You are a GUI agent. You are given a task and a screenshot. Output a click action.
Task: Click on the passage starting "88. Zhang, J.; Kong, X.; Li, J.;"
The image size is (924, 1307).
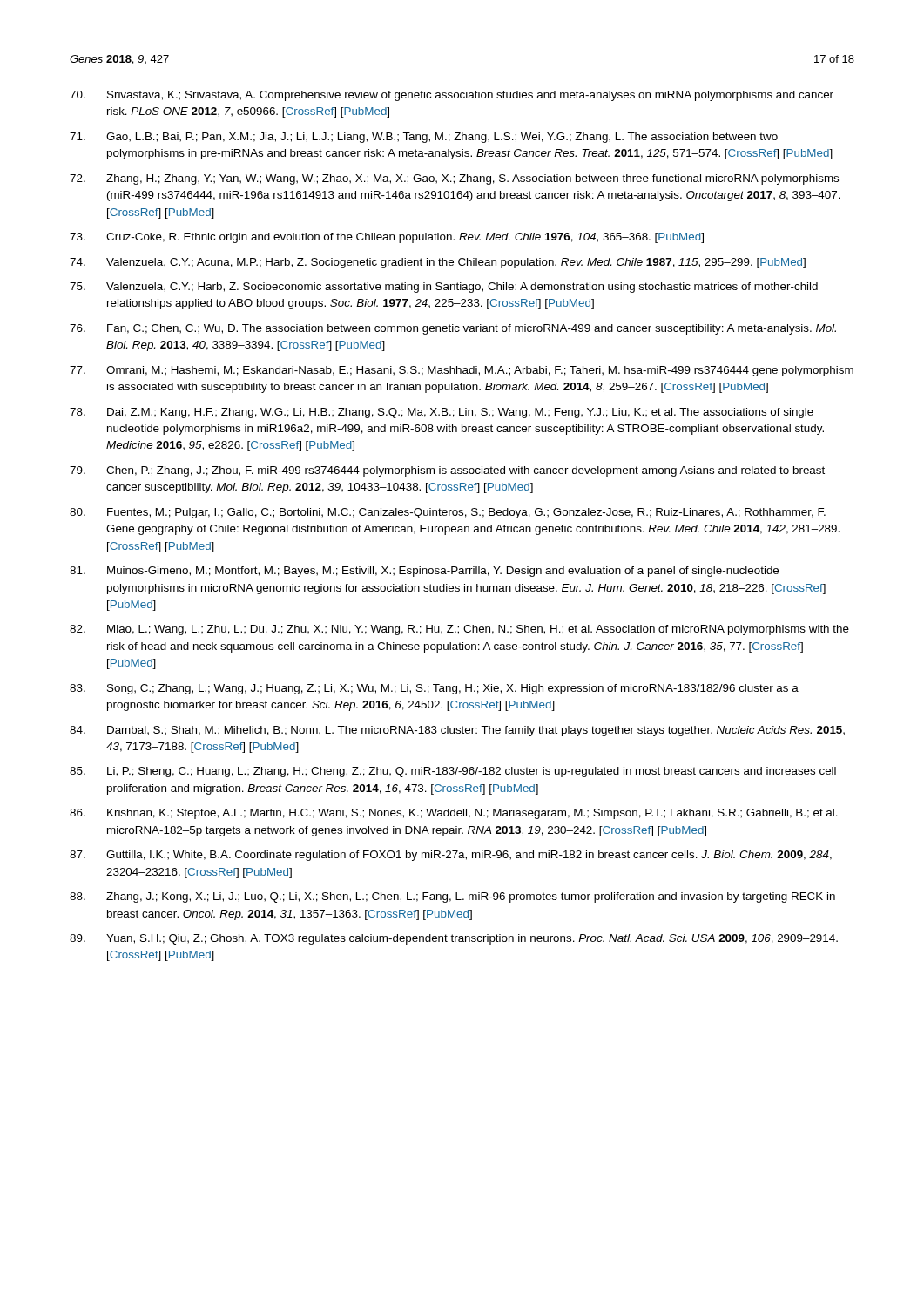click(462, 905)
